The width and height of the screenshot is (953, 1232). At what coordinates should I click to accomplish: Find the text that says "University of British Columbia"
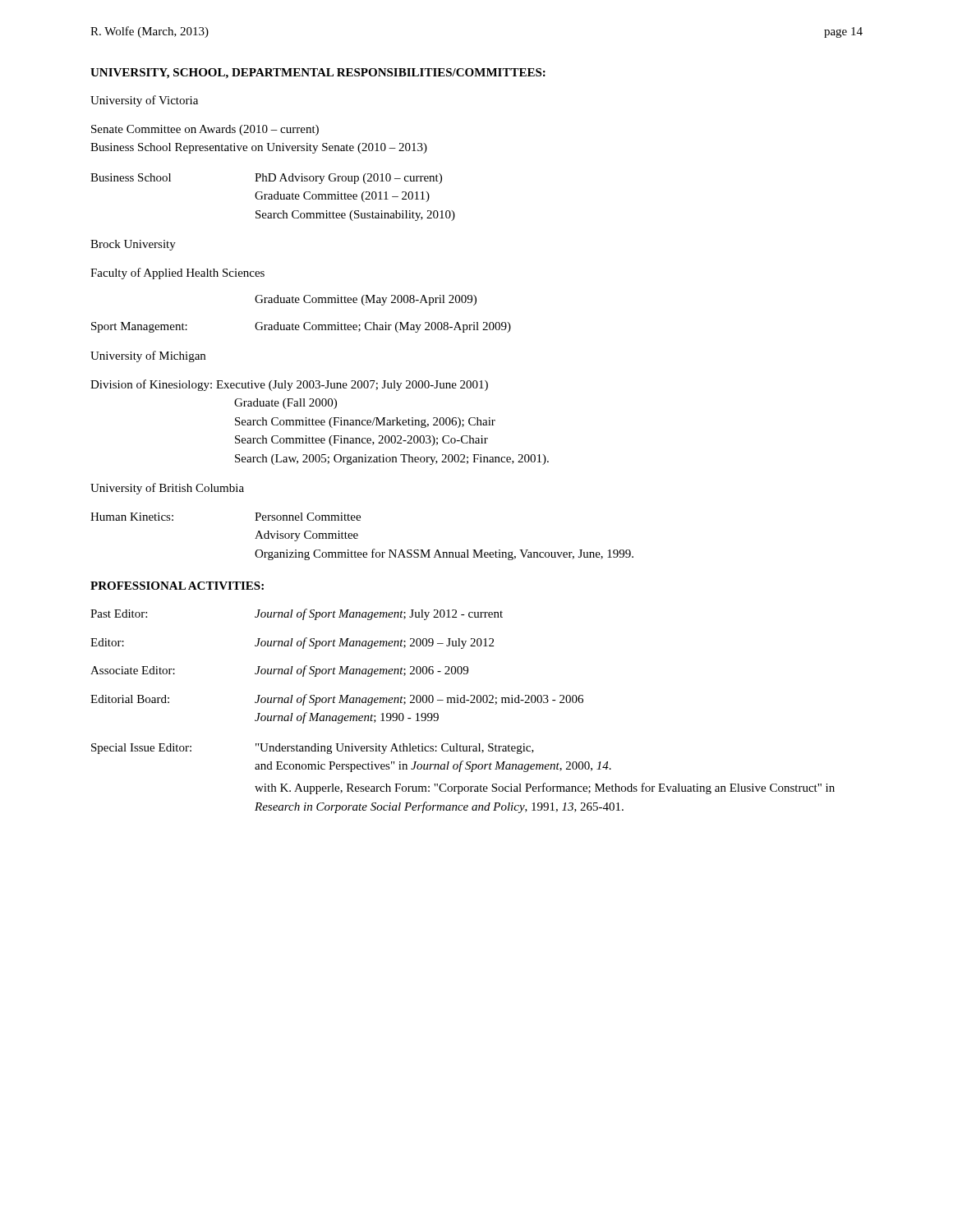coord(167,488)
